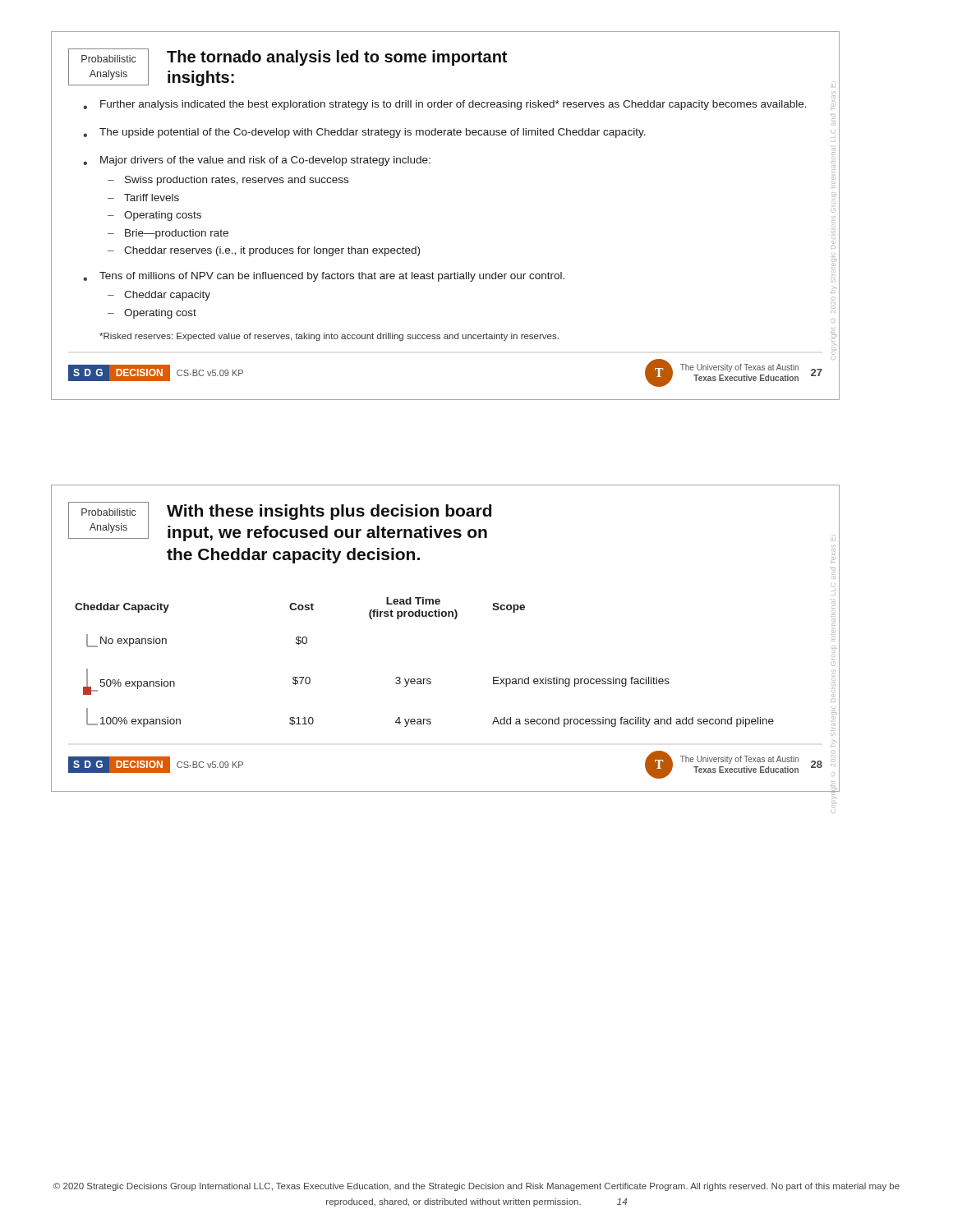Point to the text starting "• Major drivers of the value and risk"

[x=257, y=161]
